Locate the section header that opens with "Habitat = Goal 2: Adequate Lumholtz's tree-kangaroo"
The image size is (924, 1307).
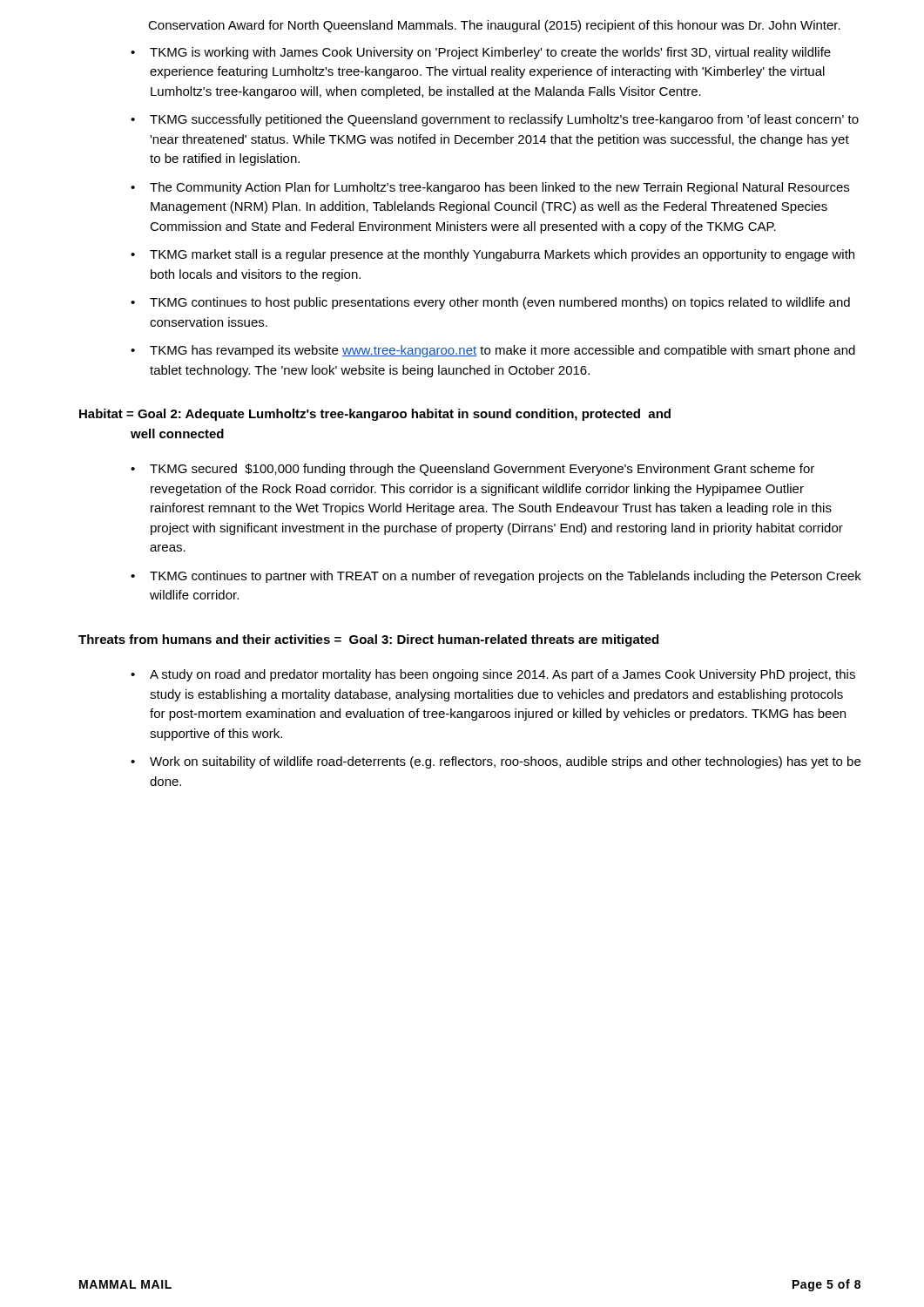(x=375, y=425)
